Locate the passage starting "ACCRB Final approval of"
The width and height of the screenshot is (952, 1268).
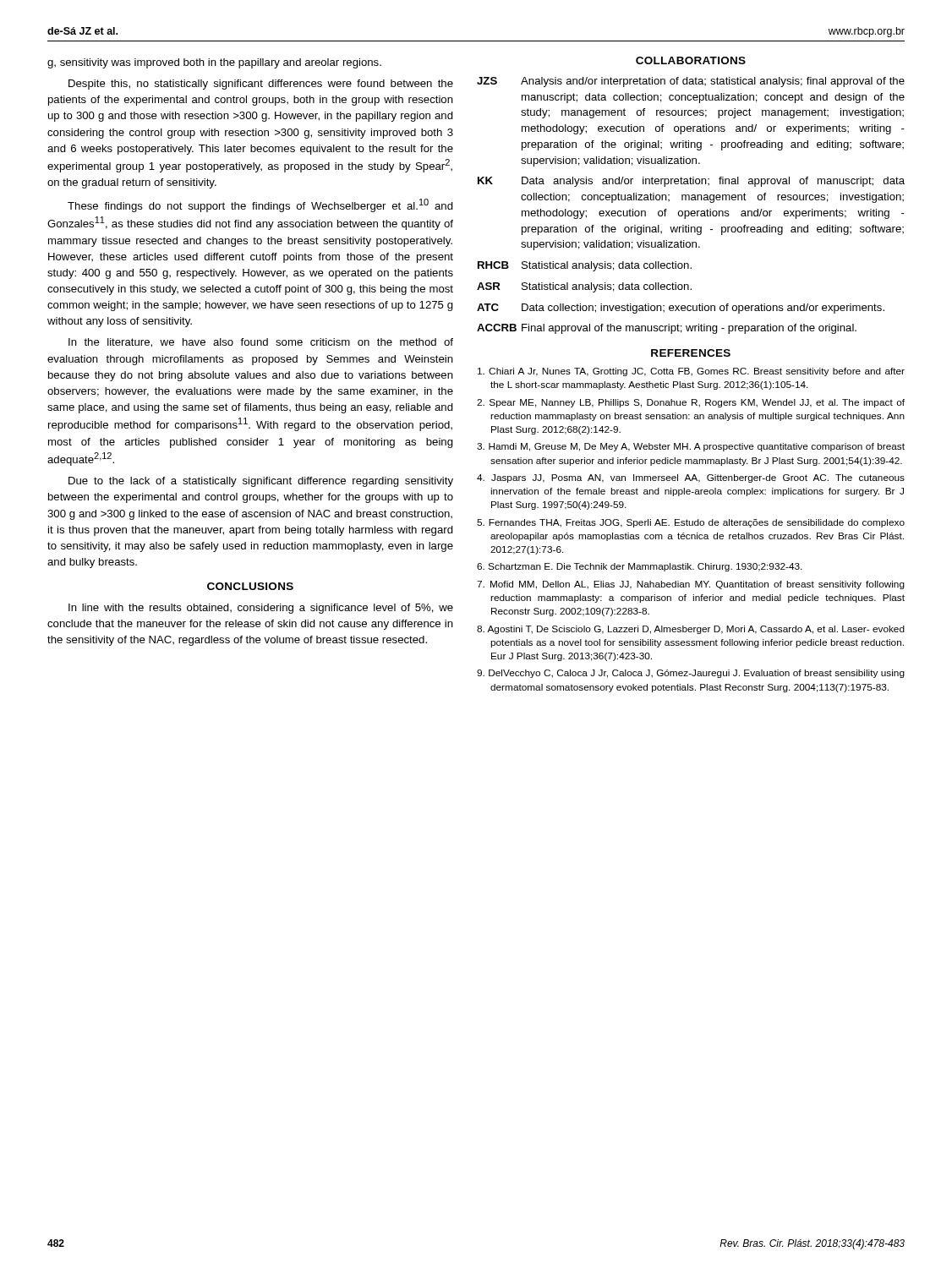pos(691,329)
